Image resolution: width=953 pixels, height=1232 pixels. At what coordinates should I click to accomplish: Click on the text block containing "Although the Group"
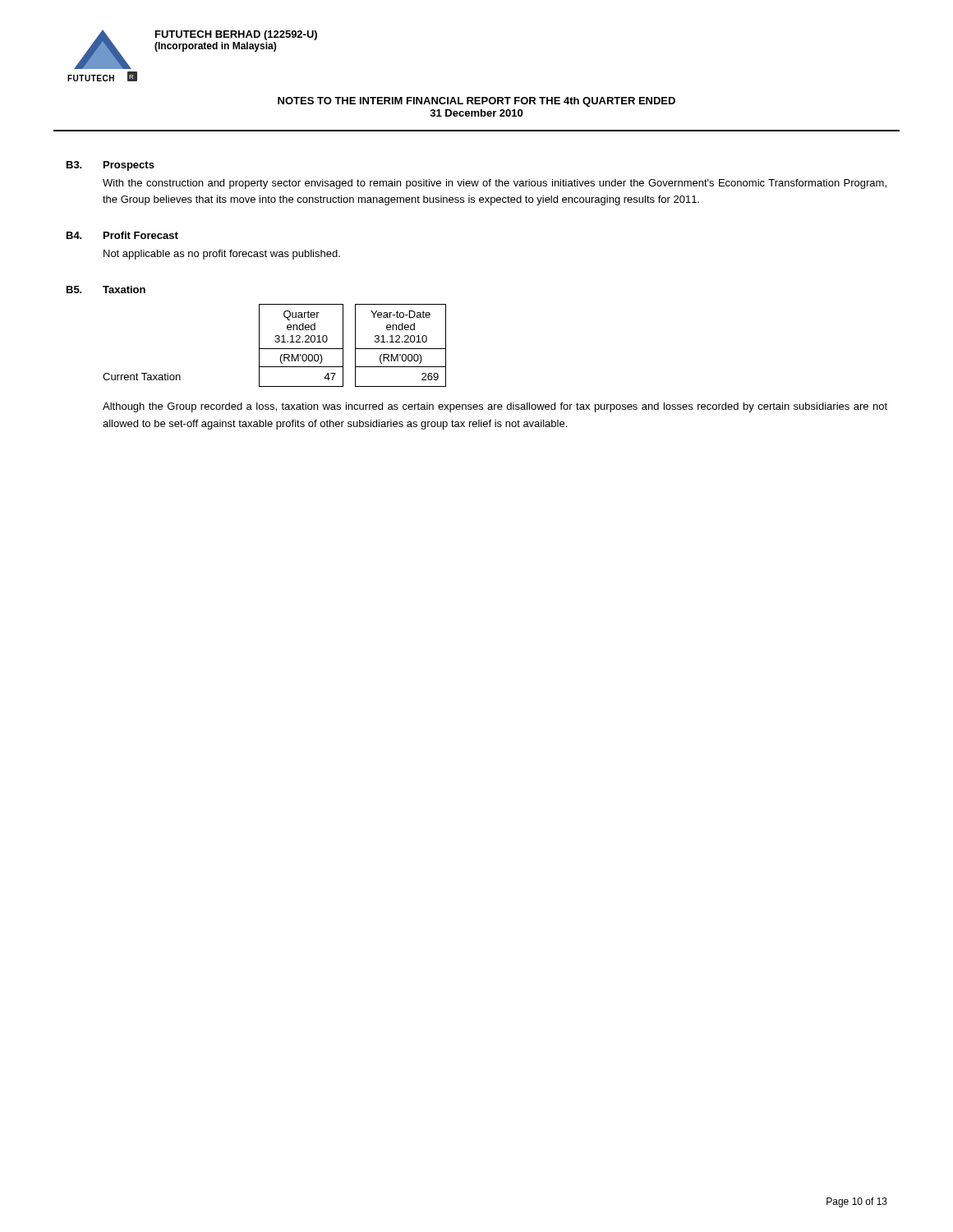pyautogui.click(x=495, y=415)
